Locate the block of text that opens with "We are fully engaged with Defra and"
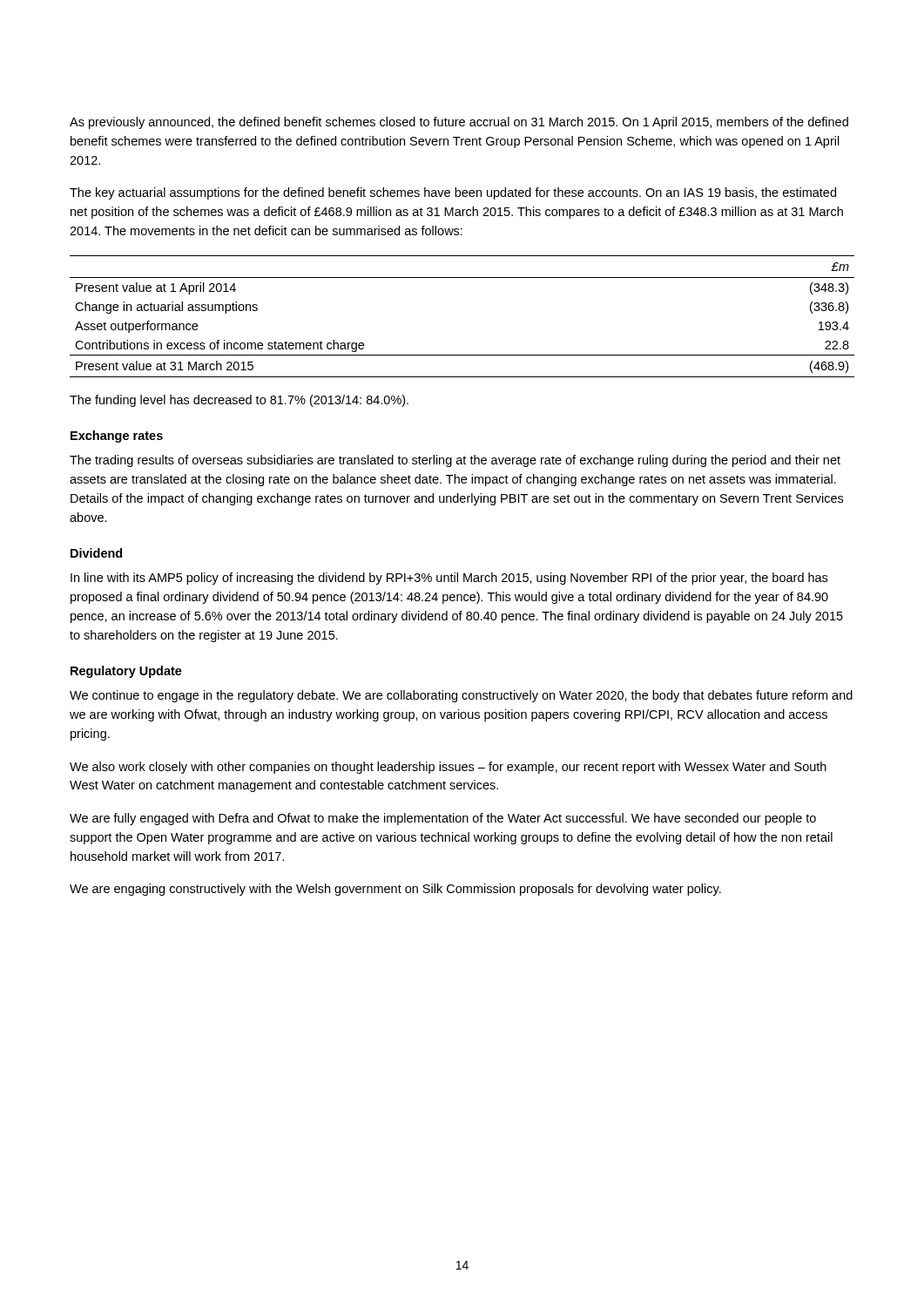This screenshot has width=924, height=1307. [x=451, y=837]
